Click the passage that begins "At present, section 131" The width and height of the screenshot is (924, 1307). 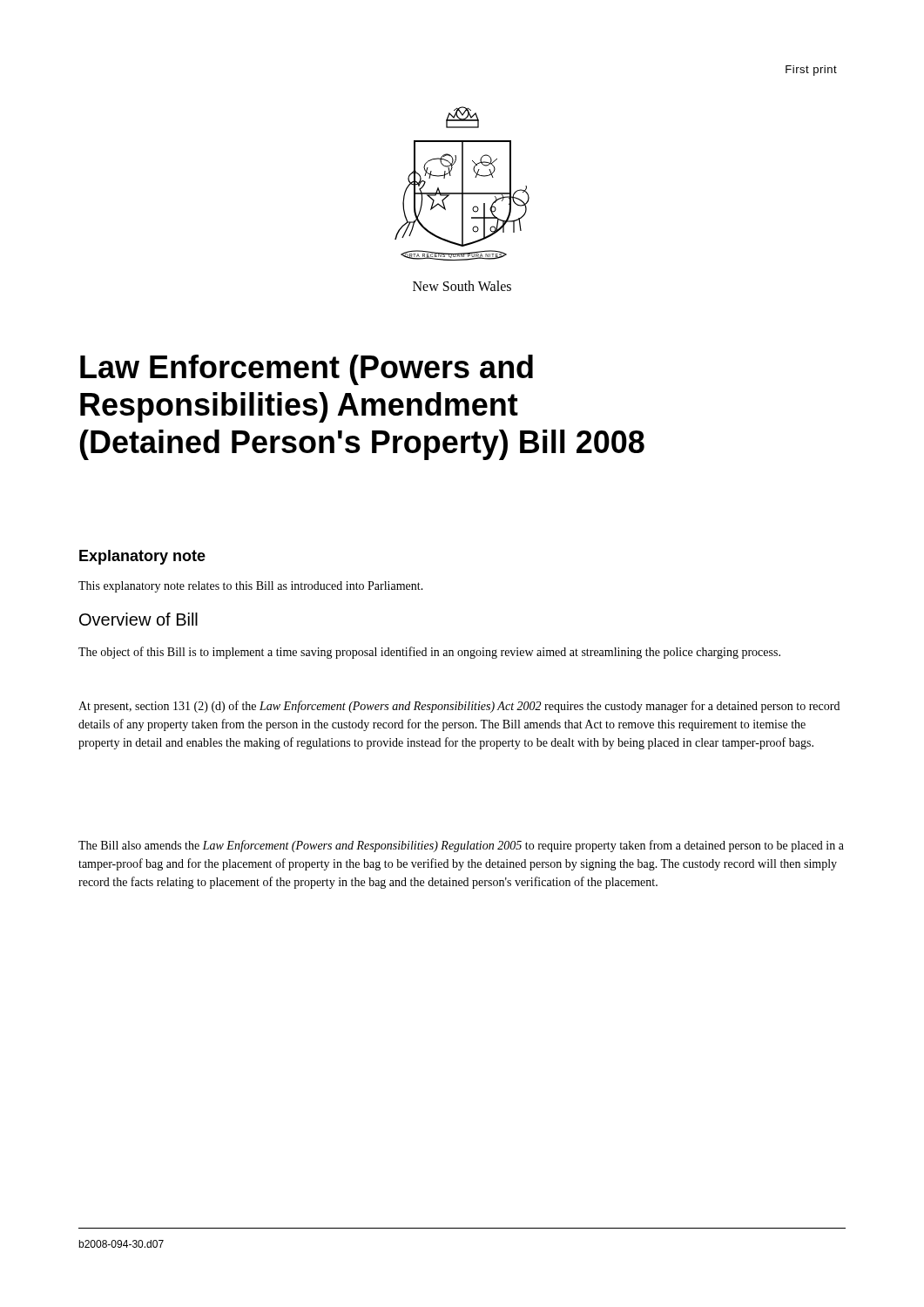459,724
